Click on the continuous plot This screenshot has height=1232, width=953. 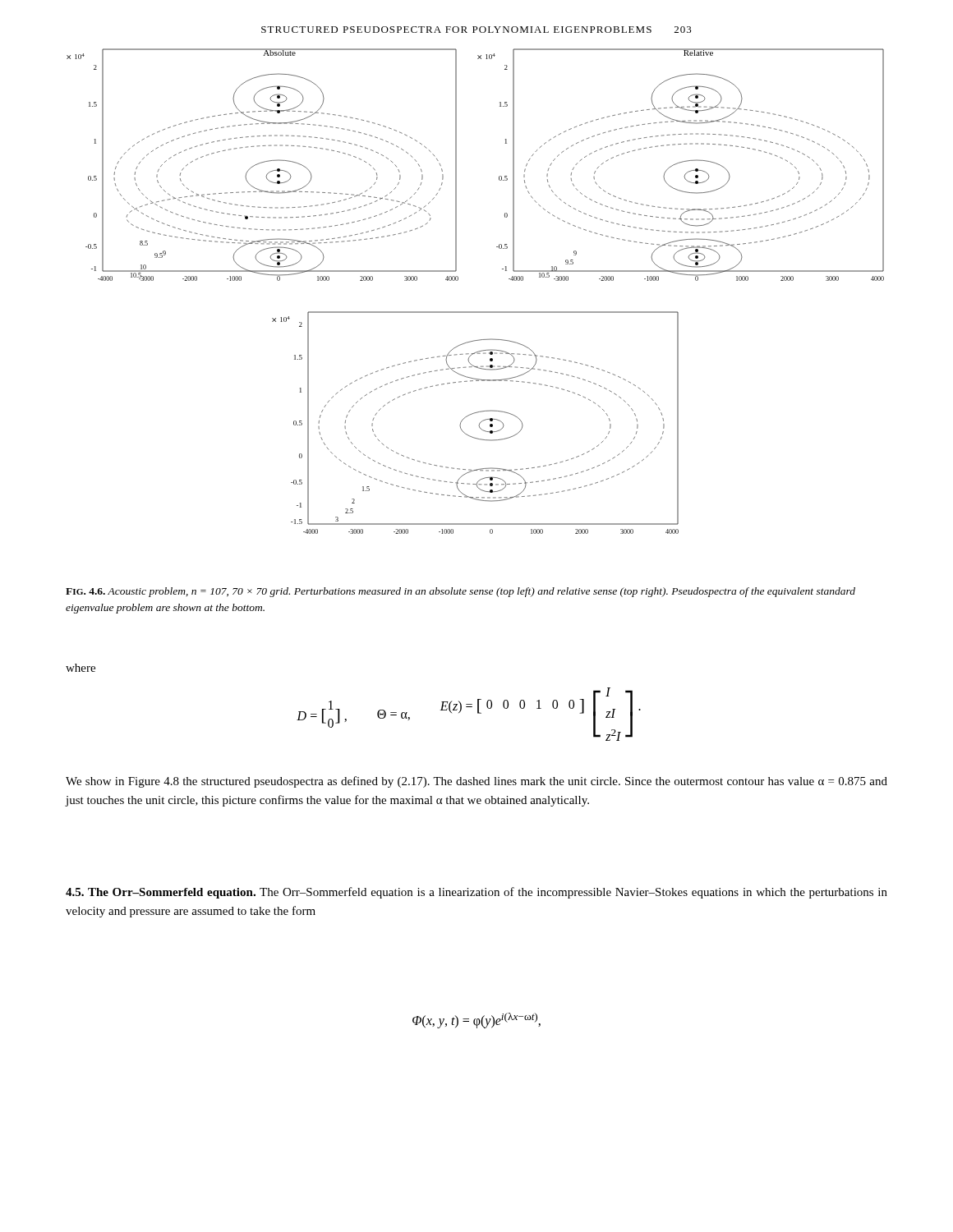click(476, 294)
